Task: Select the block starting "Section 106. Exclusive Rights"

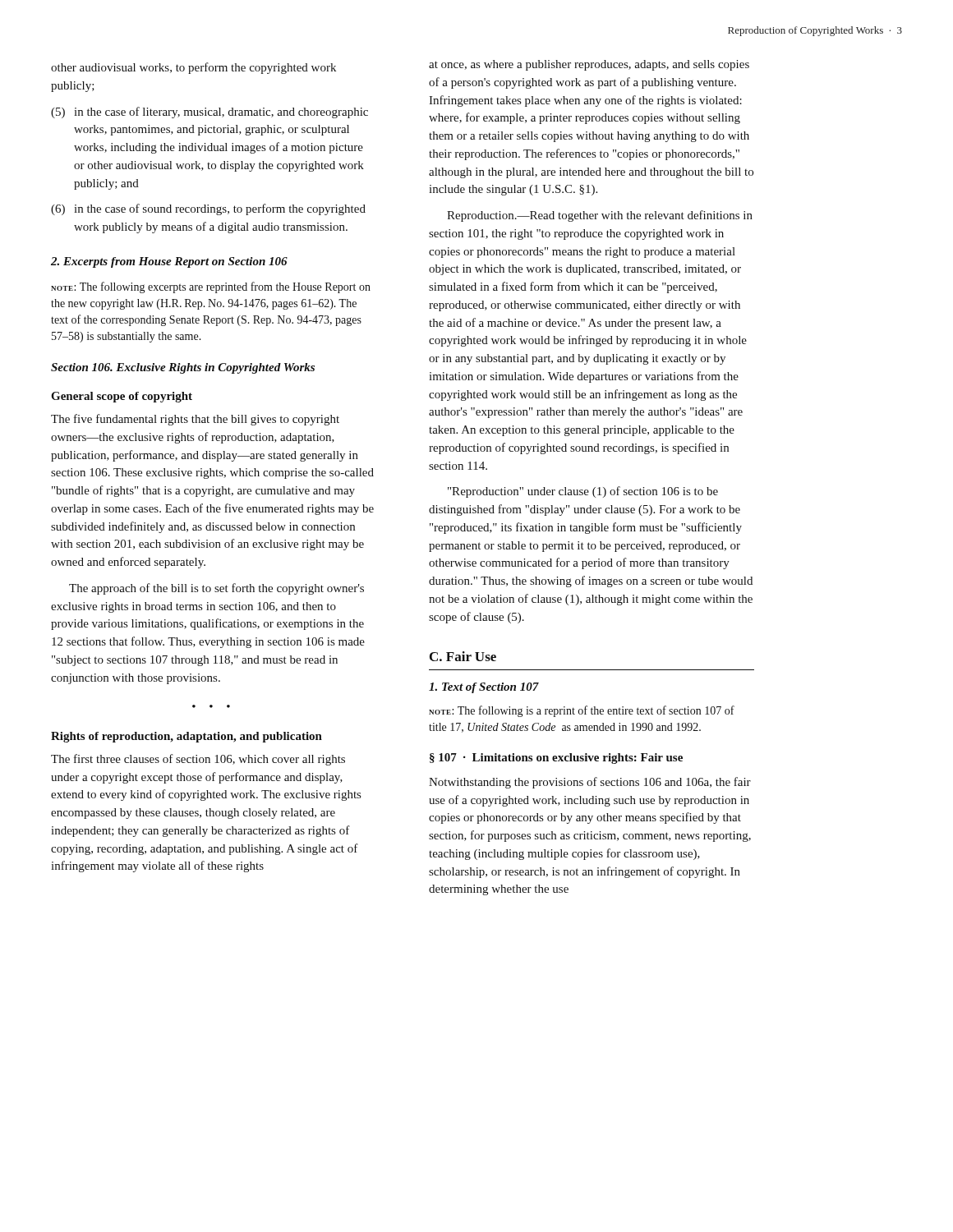Action: (x=183, y=367)
